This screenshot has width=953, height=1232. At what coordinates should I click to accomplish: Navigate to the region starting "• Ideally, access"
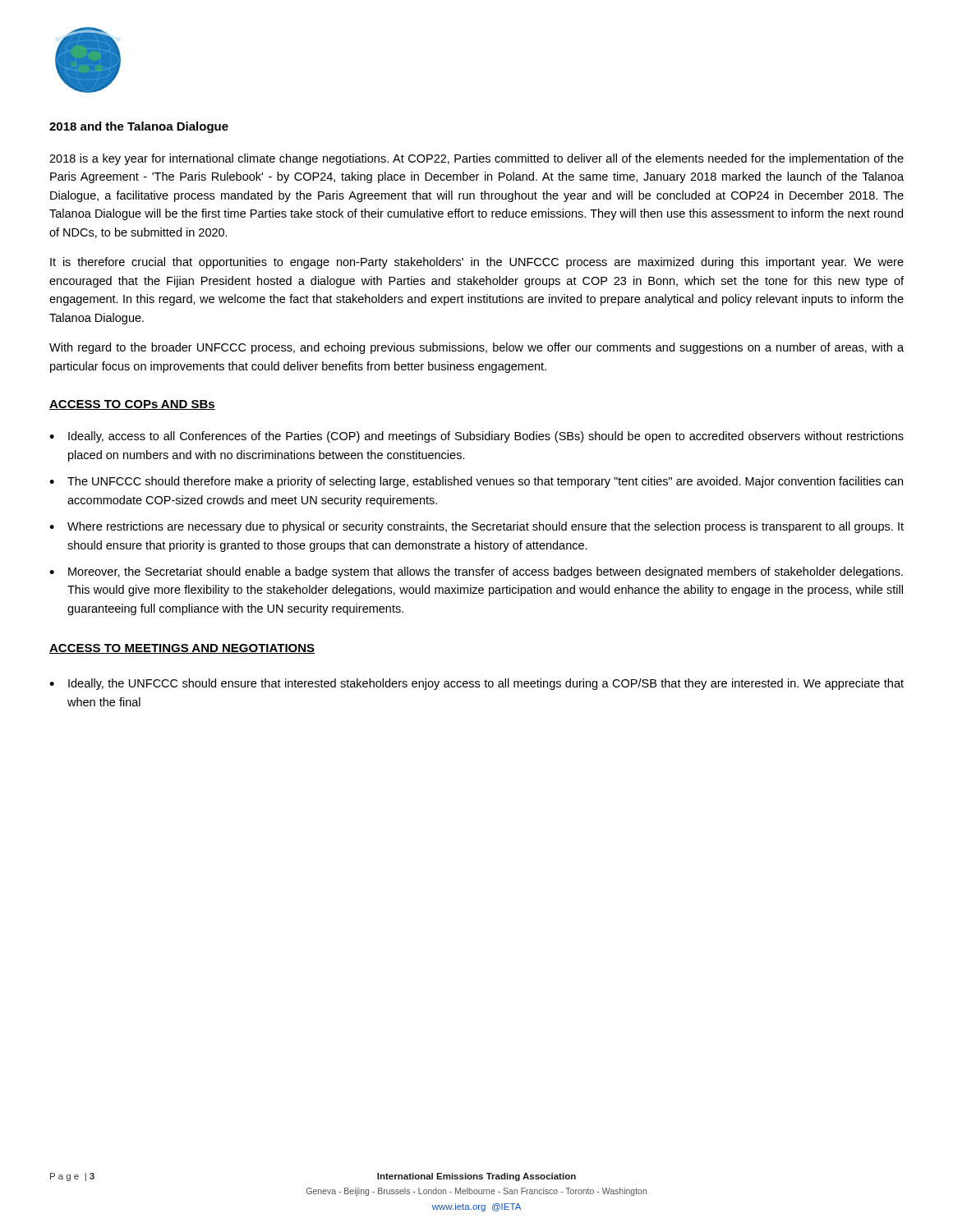(476, 446)
